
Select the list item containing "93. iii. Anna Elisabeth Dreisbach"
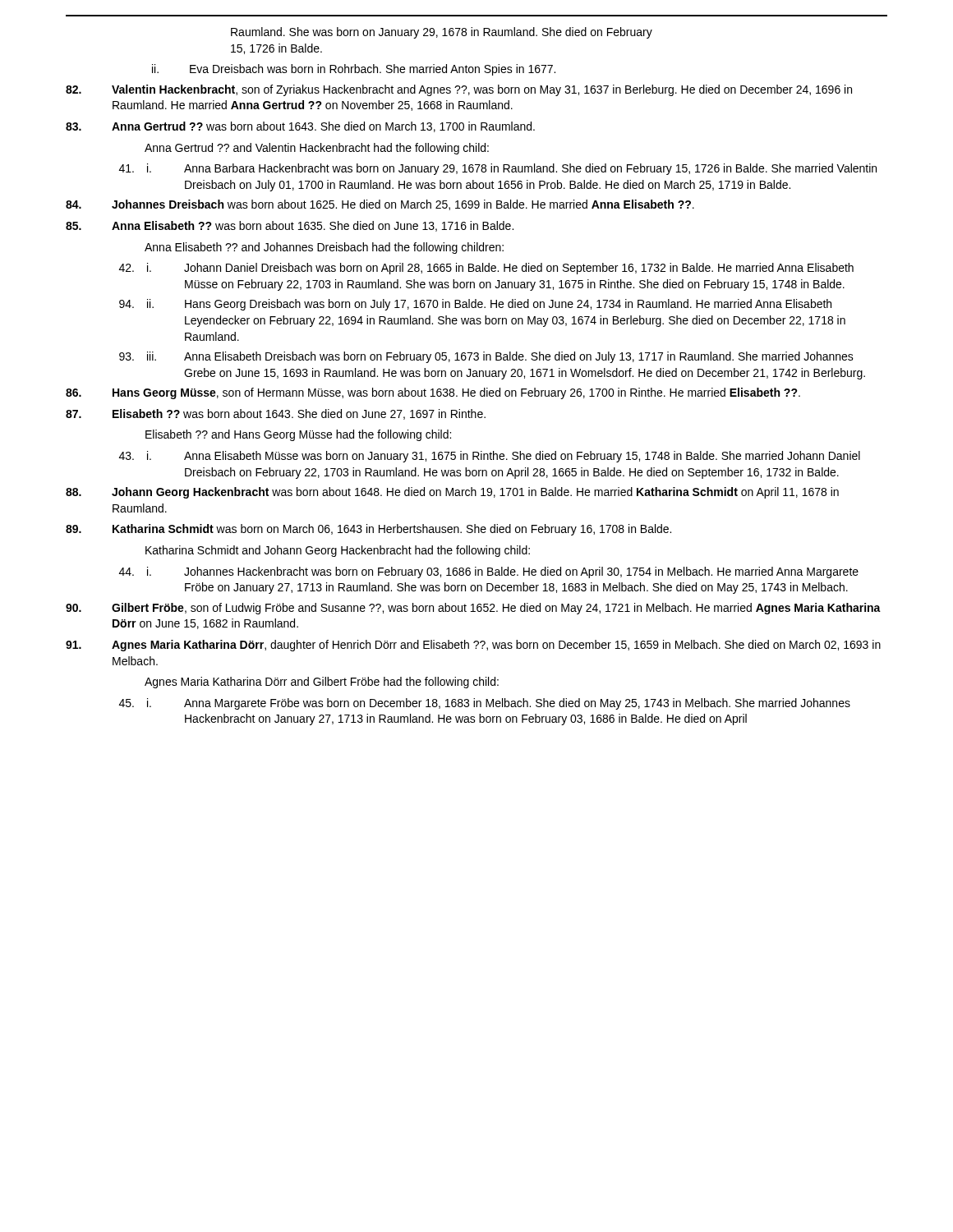click(496, 365)
